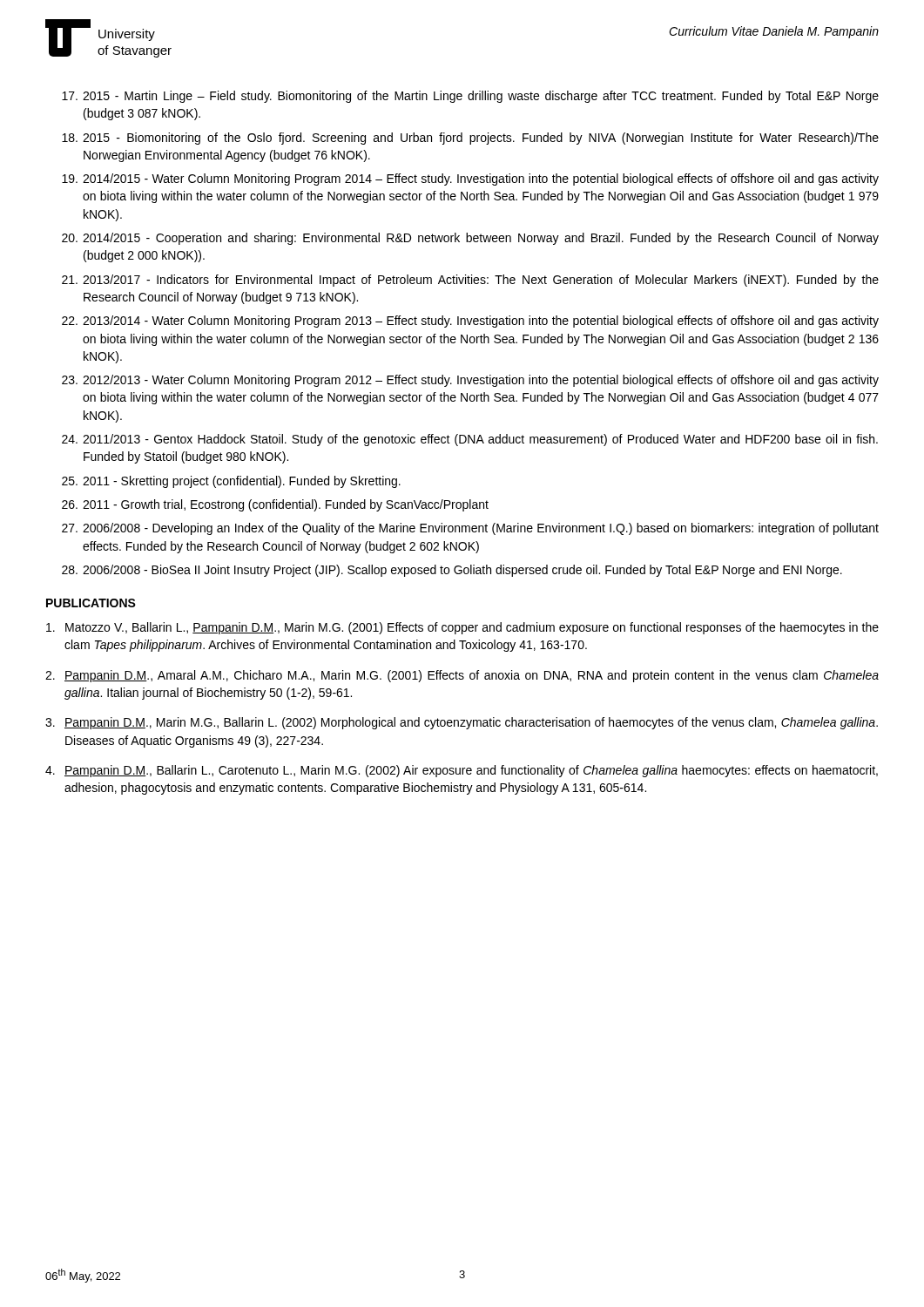Select the passage starting "28. 2006/2008 - BioSea II Joint Insutry Project"
The width and height of the screenshot is (924, 1307).
462,570
